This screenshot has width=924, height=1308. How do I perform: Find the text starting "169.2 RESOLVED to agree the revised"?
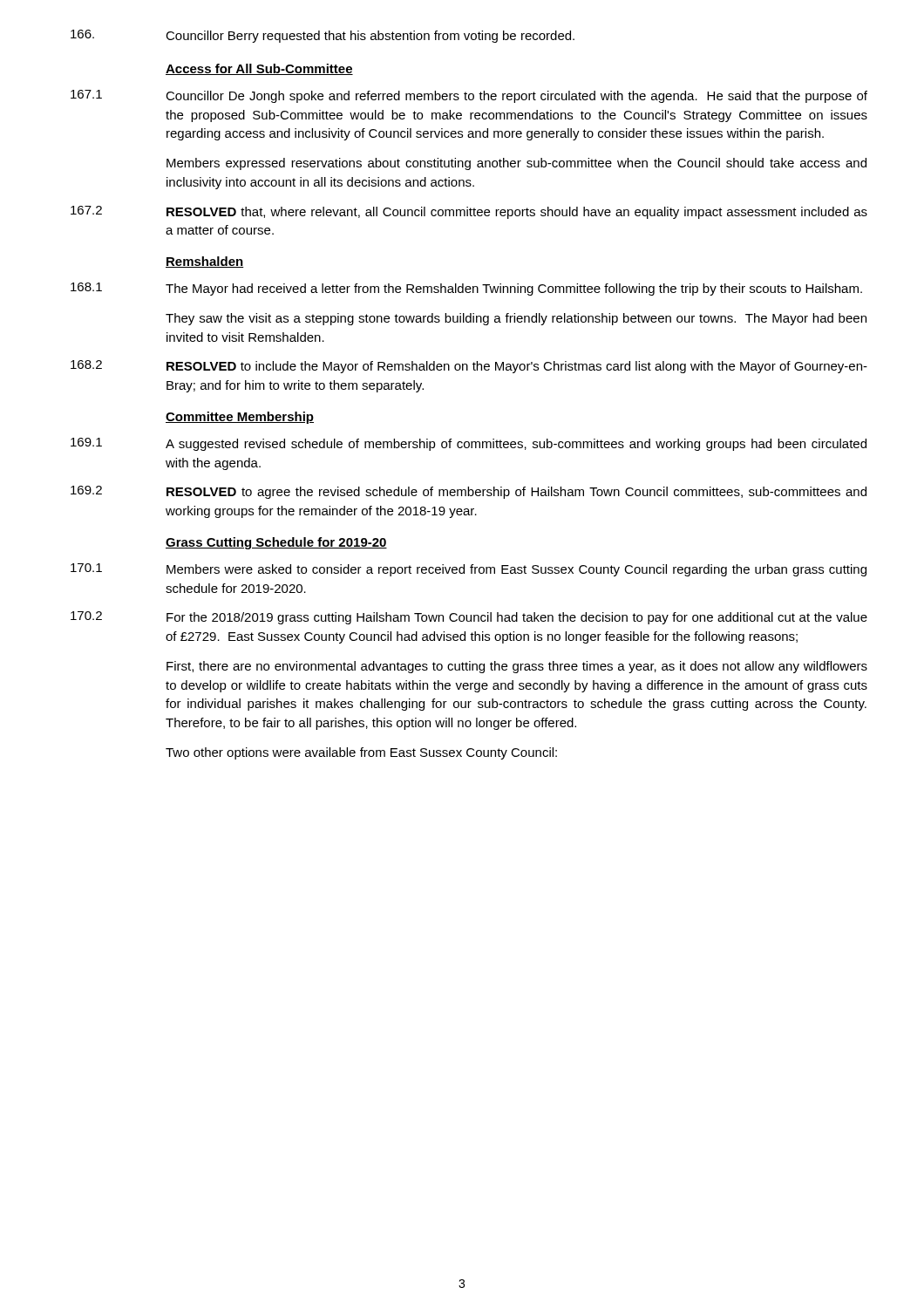tap(469, 501)
